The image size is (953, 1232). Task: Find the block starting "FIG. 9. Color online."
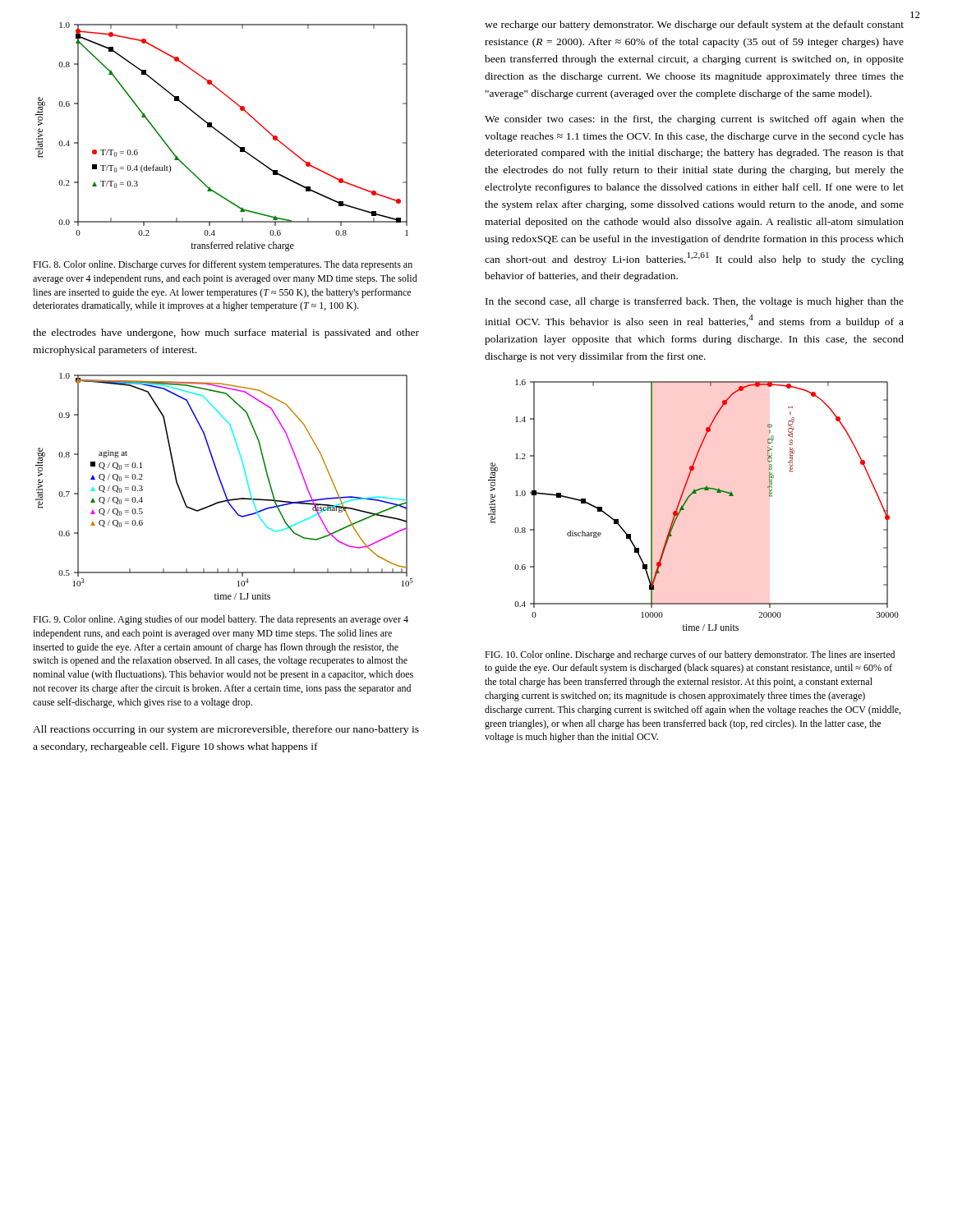[223, 661]
